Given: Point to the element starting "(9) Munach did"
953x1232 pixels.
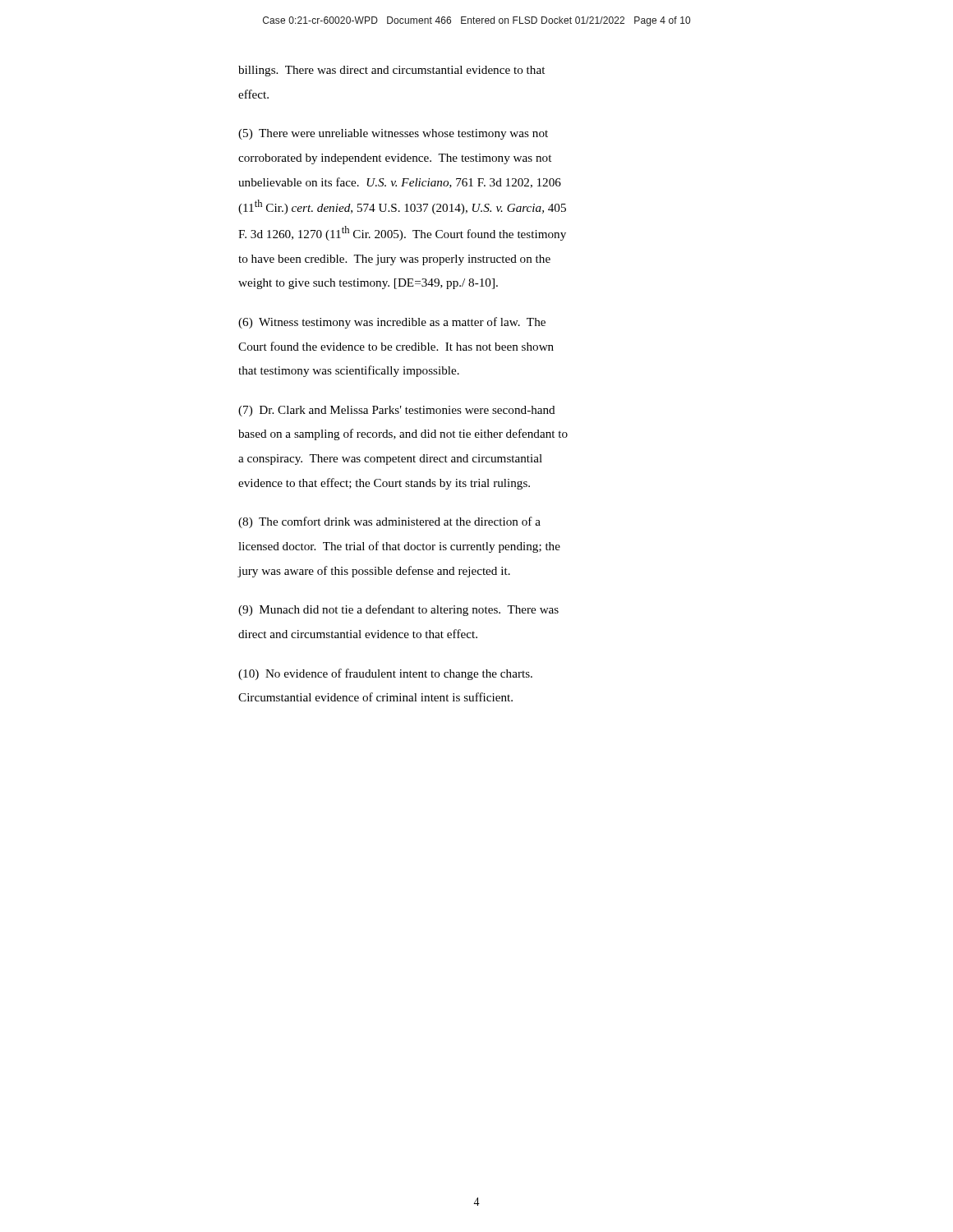Looking at the screenshot, I should click(x=399, y=621).
